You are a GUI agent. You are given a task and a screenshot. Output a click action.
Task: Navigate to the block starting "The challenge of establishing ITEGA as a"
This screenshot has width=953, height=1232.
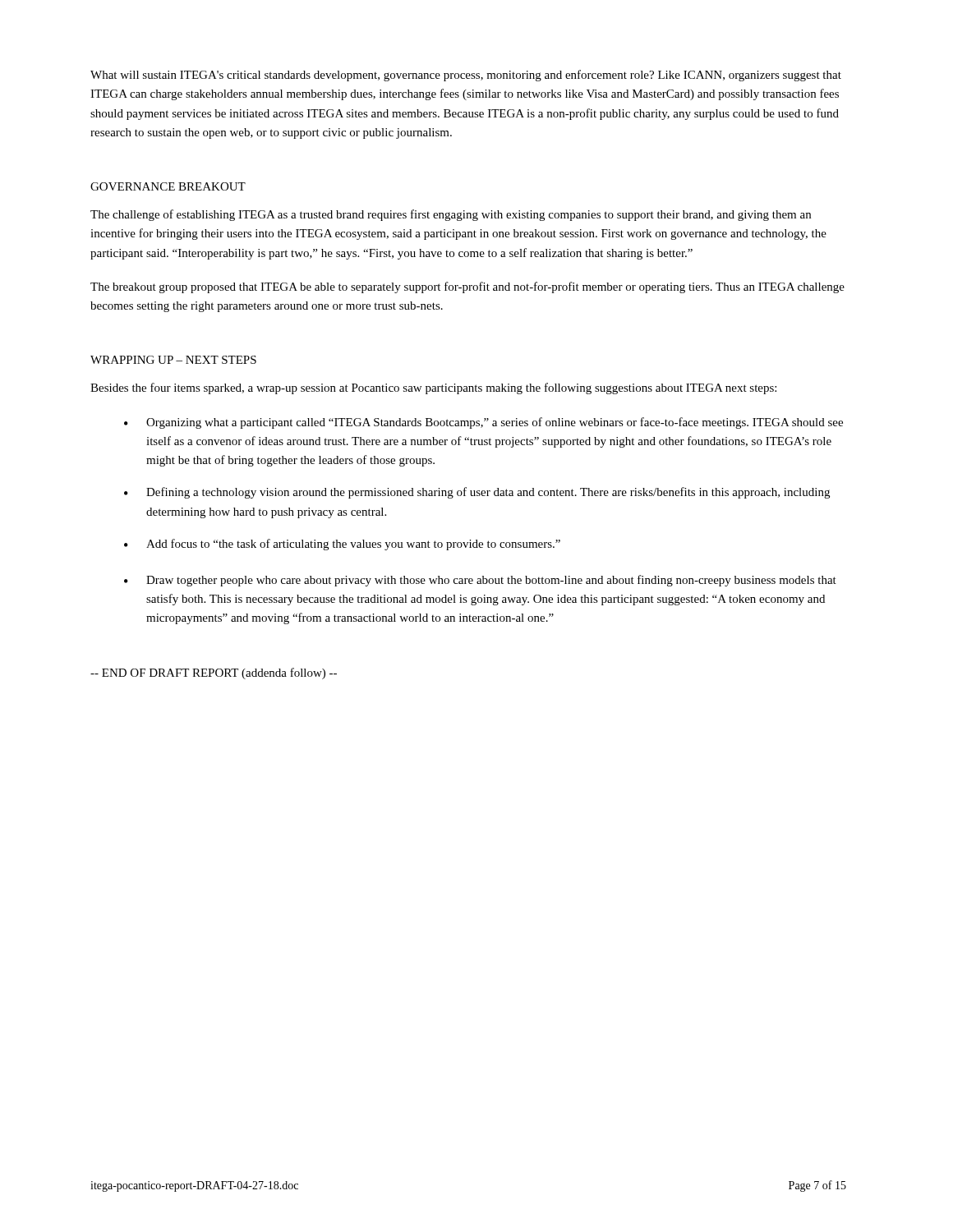[458, 233]
